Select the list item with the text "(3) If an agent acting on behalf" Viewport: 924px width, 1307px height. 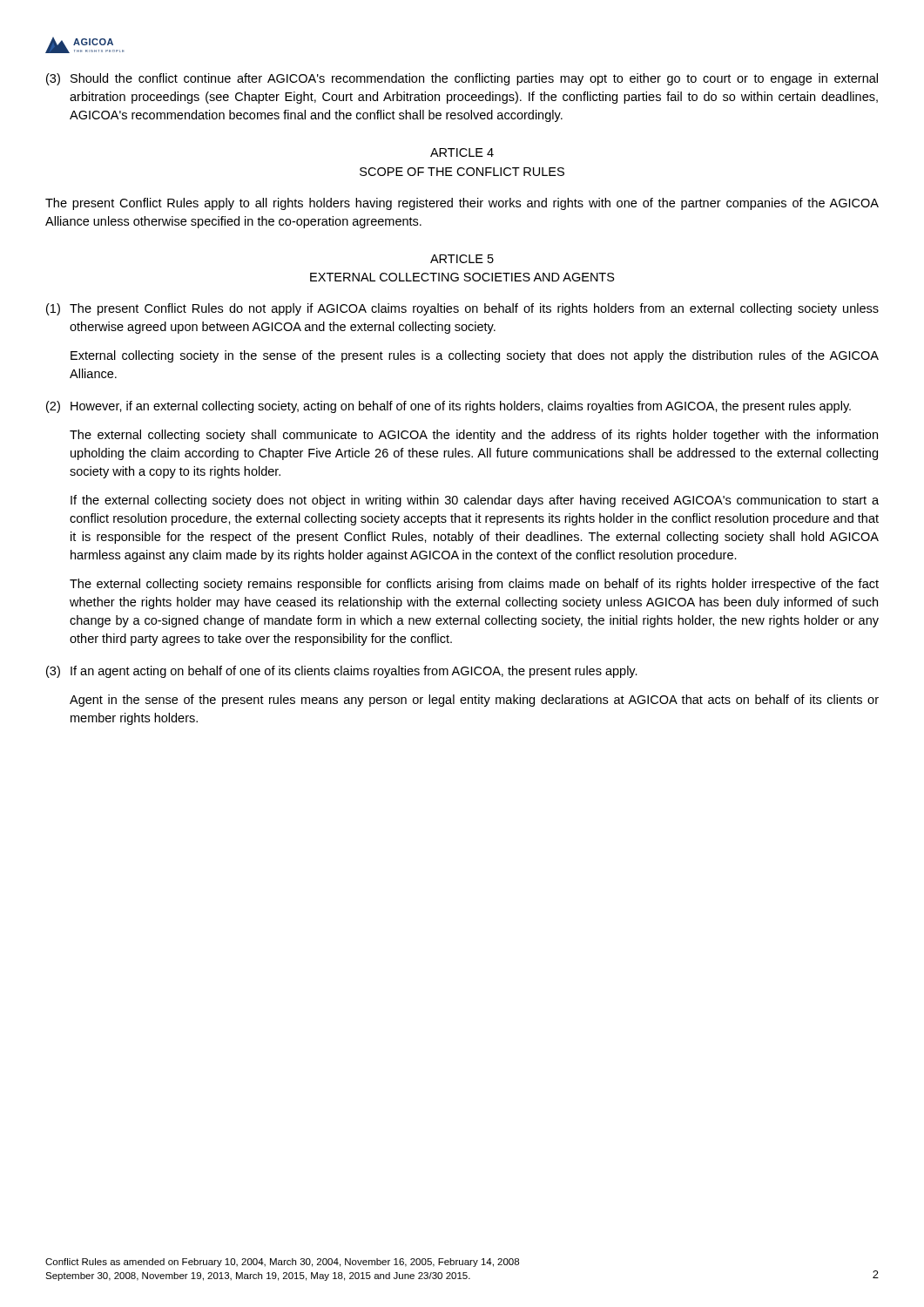(x=462, y=672)
